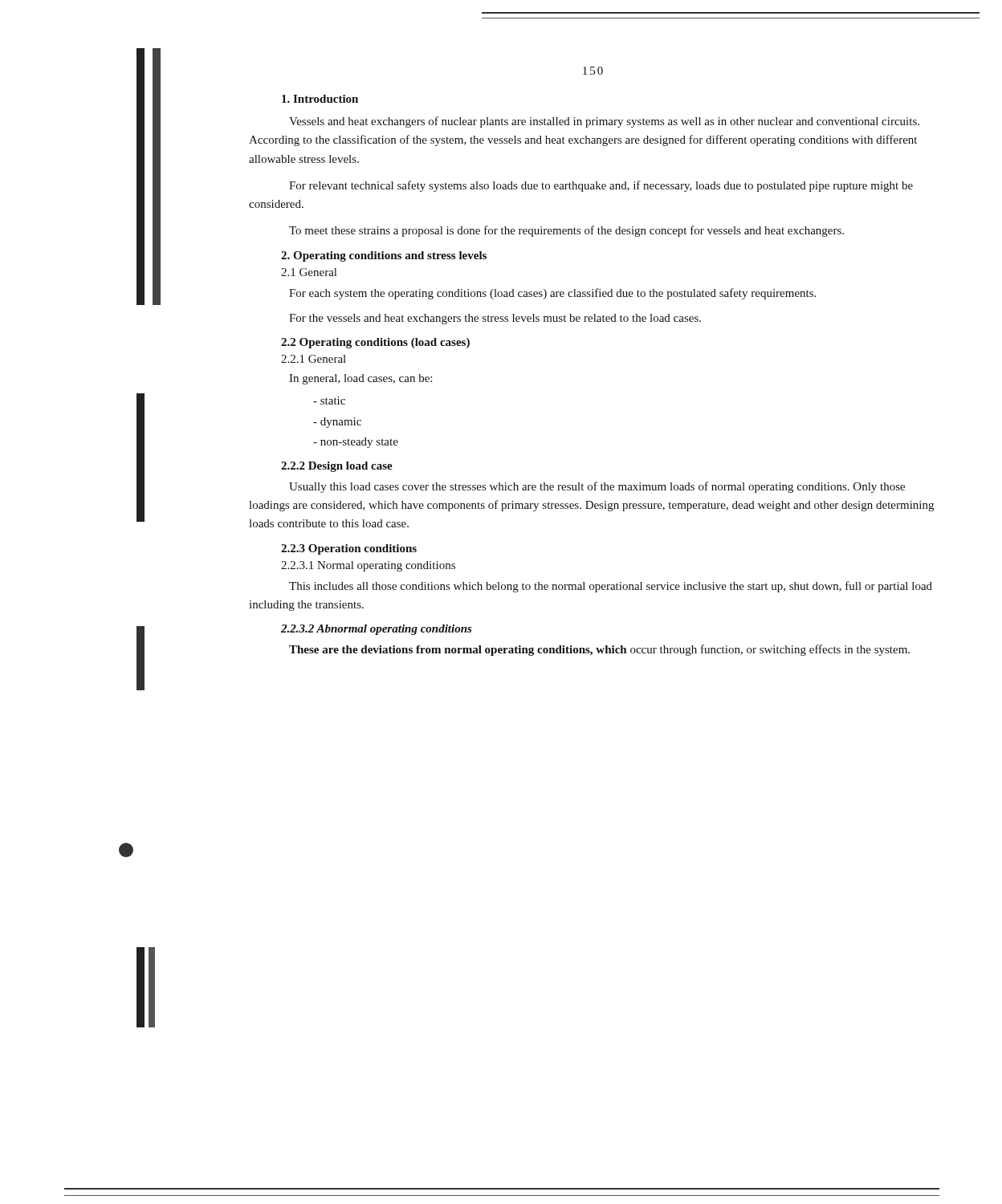Find the section header that says "2.2.3 Operation conditions"
The image size is (1002, 1204).
(349, 548)
